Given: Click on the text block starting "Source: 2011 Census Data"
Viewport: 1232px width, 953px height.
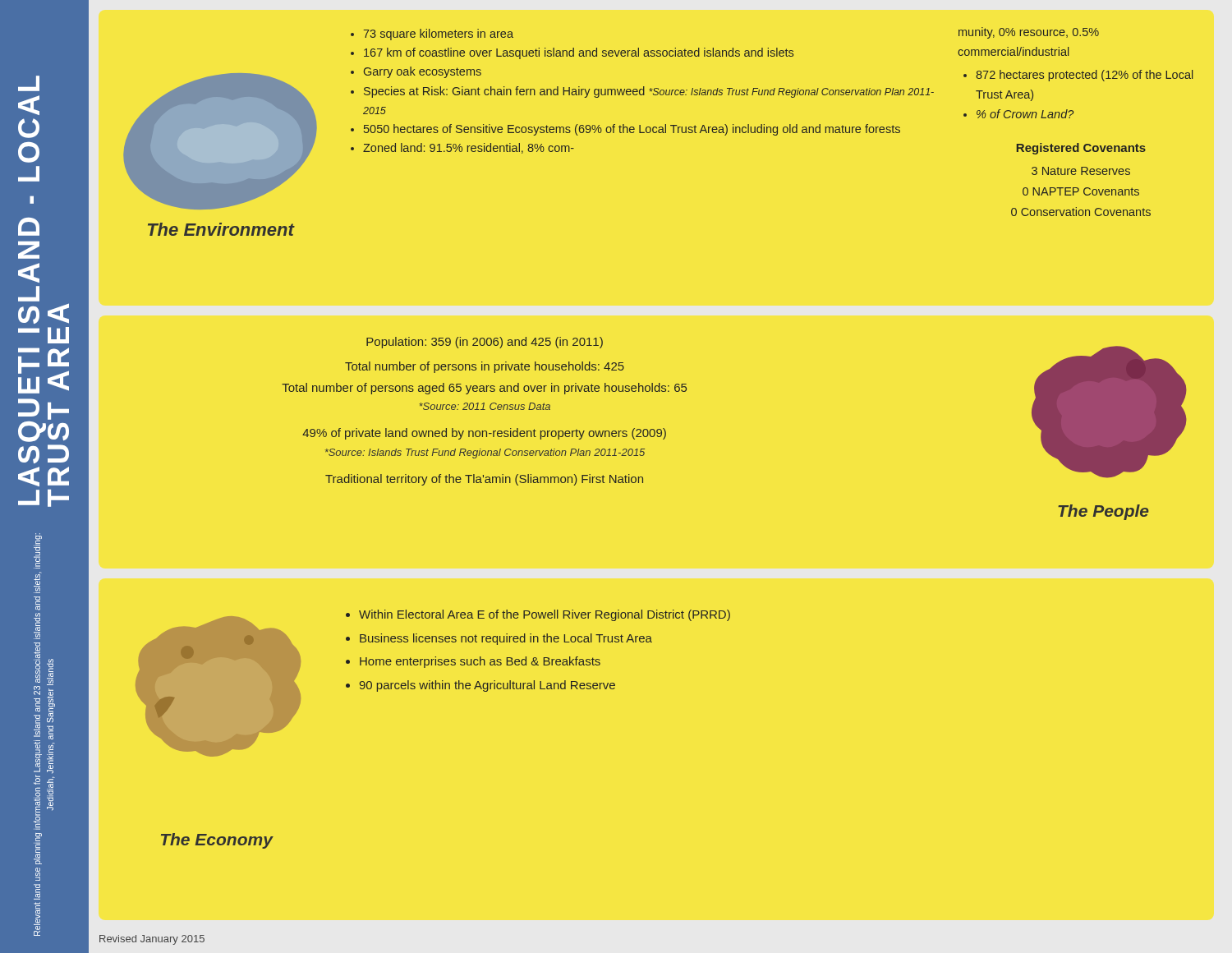Looking at the screenshot, I should click(485, 406).
